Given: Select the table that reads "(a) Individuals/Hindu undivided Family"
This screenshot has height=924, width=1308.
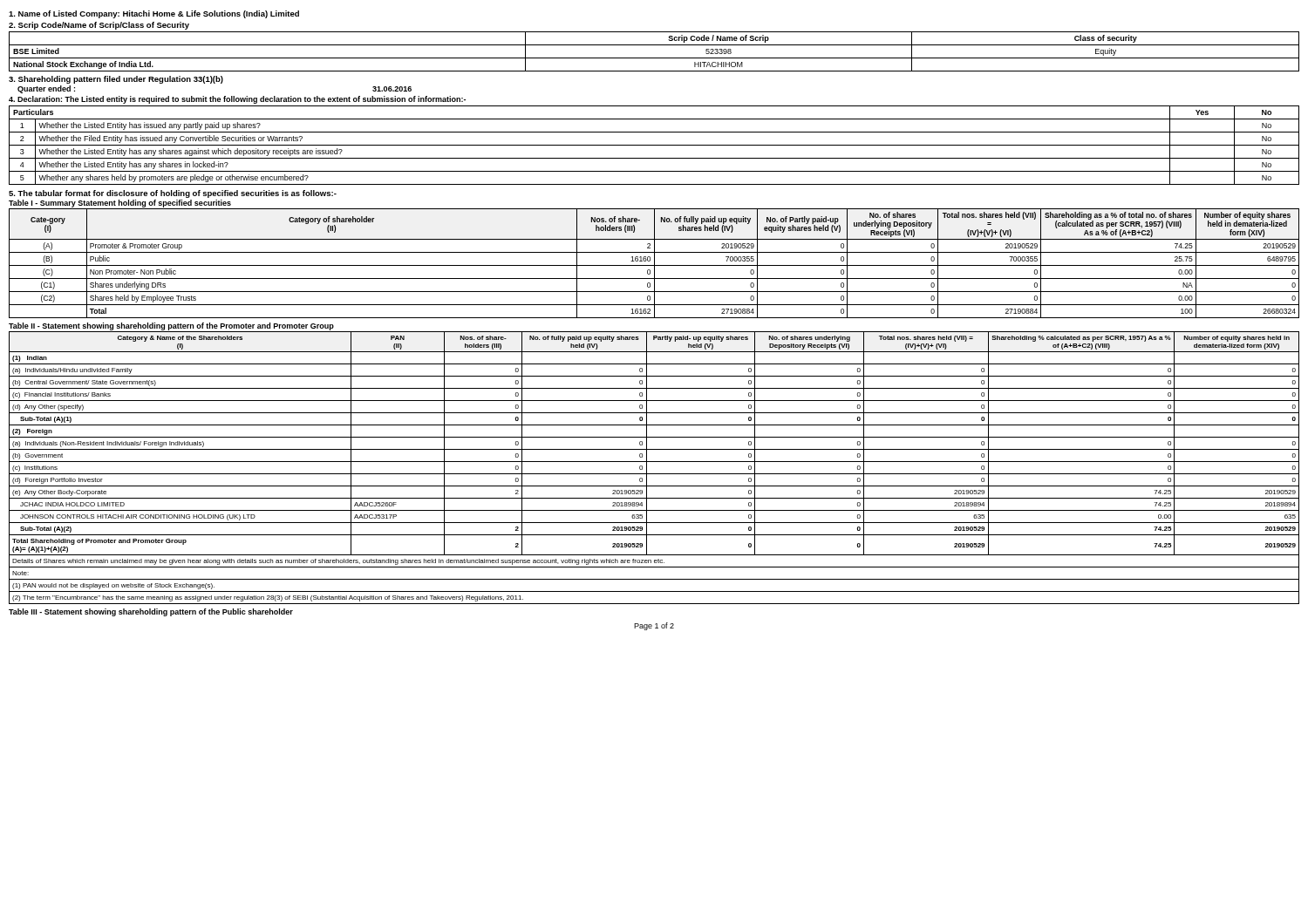Looking at the screenshot, I should click(x=654, y=468).
